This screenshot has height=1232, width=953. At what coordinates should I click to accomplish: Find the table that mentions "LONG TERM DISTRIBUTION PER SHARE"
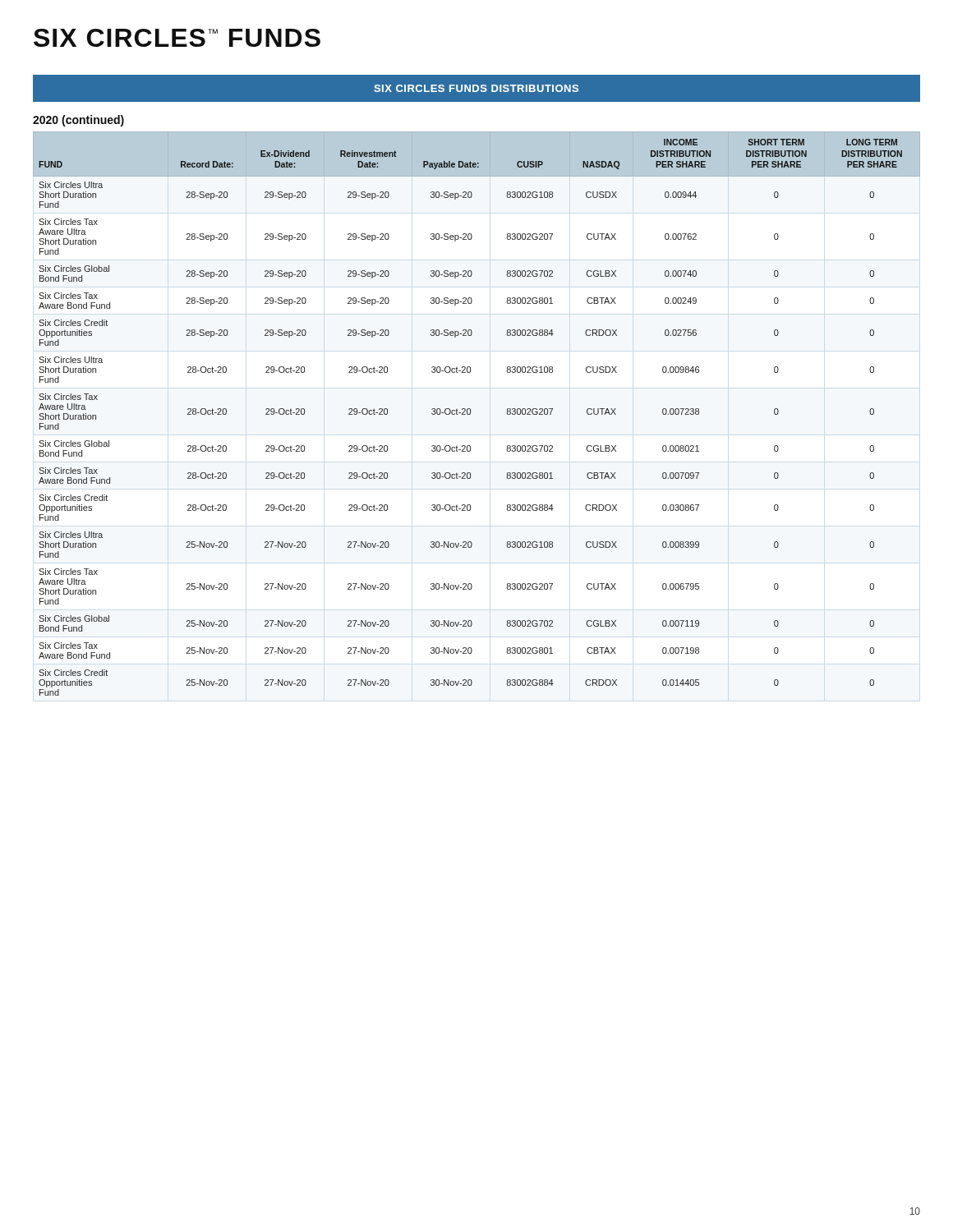coord(476,416)
